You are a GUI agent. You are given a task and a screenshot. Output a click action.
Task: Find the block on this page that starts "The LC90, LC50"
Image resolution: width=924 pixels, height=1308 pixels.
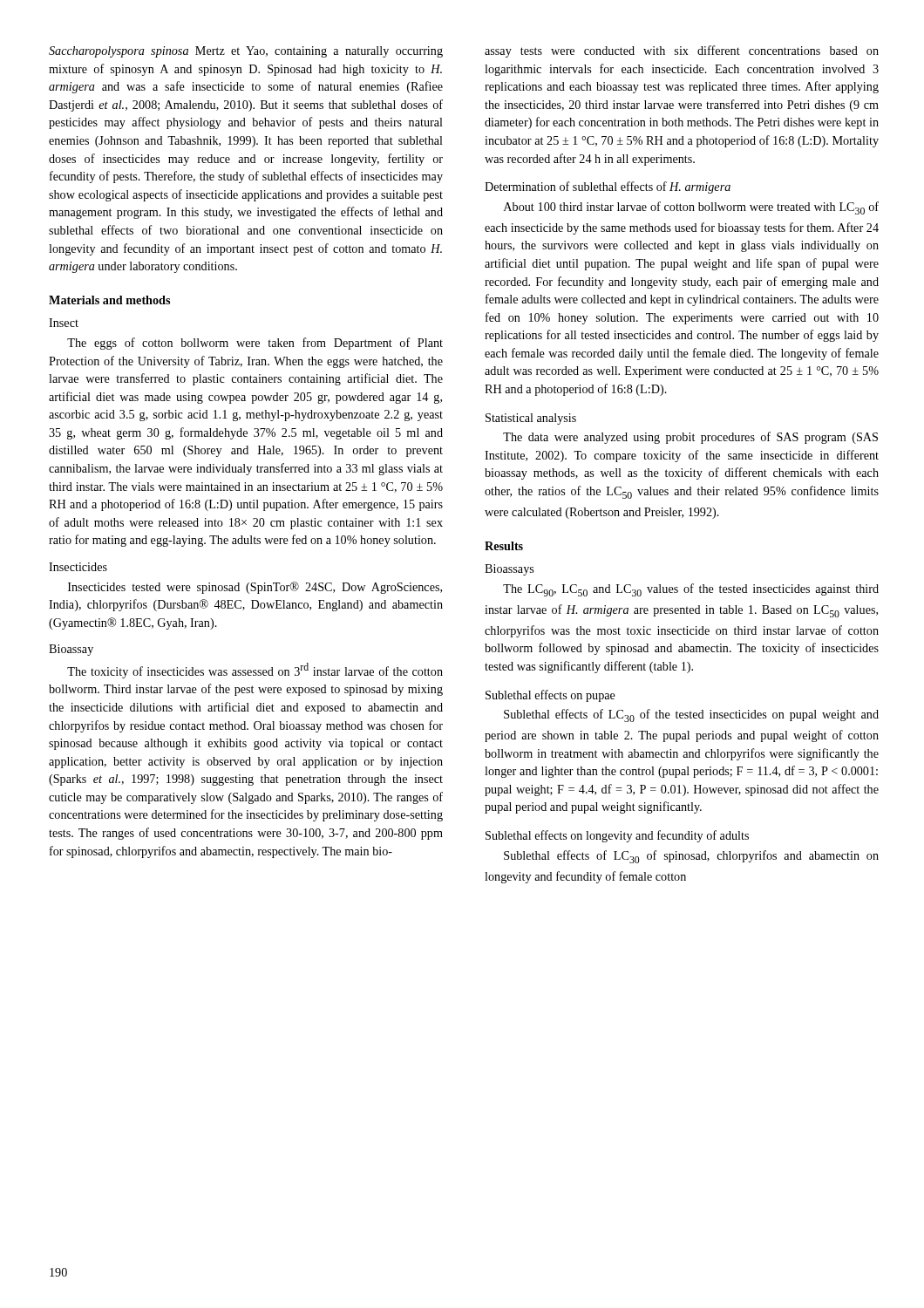[682, 628]
